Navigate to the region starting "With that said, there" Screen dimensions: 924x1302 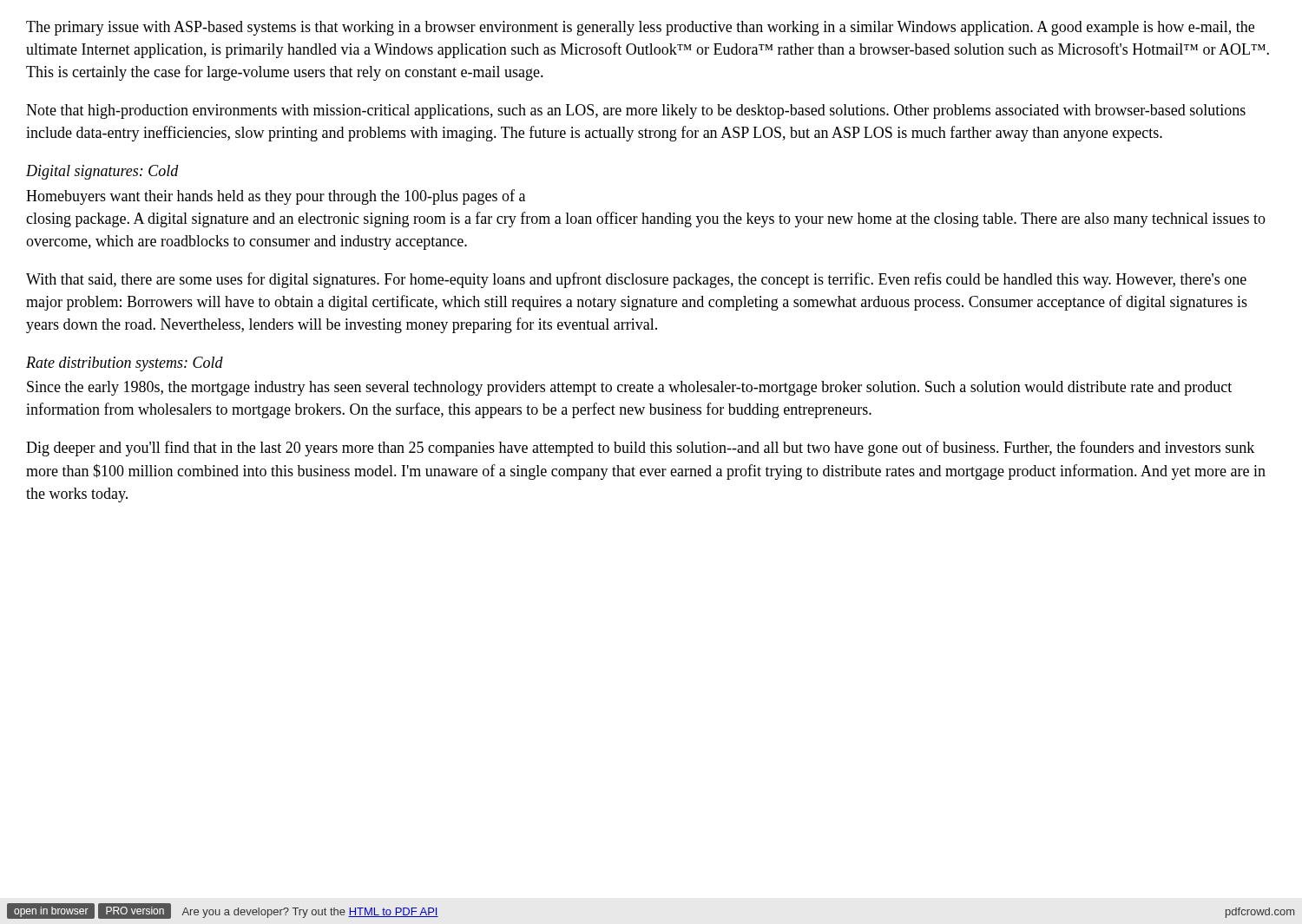coord(637,302)
